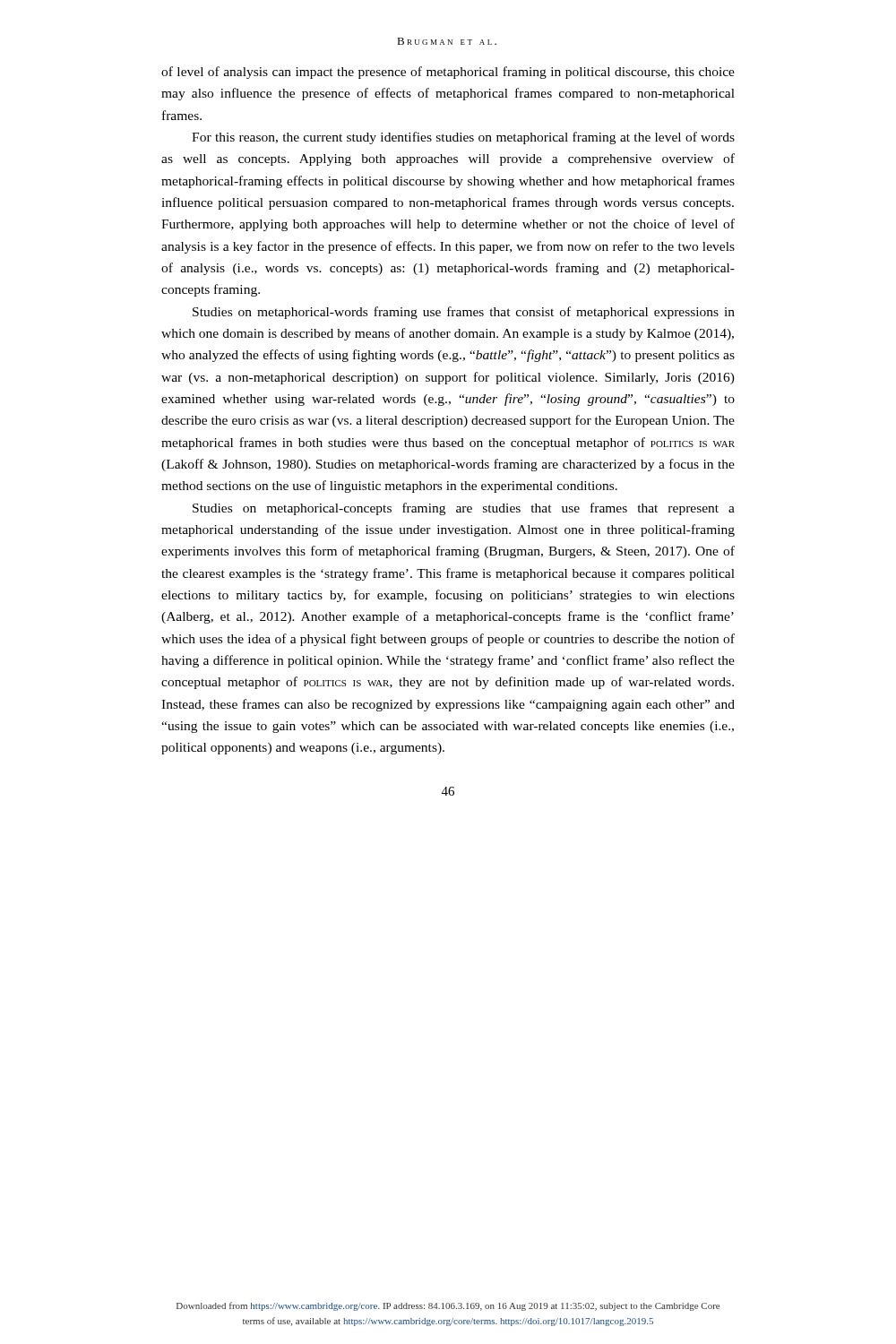Where is the passage that starts "of level of analysis can impact"?
The height and width of the screenshot is (1344, 896).
click(448, 410)
